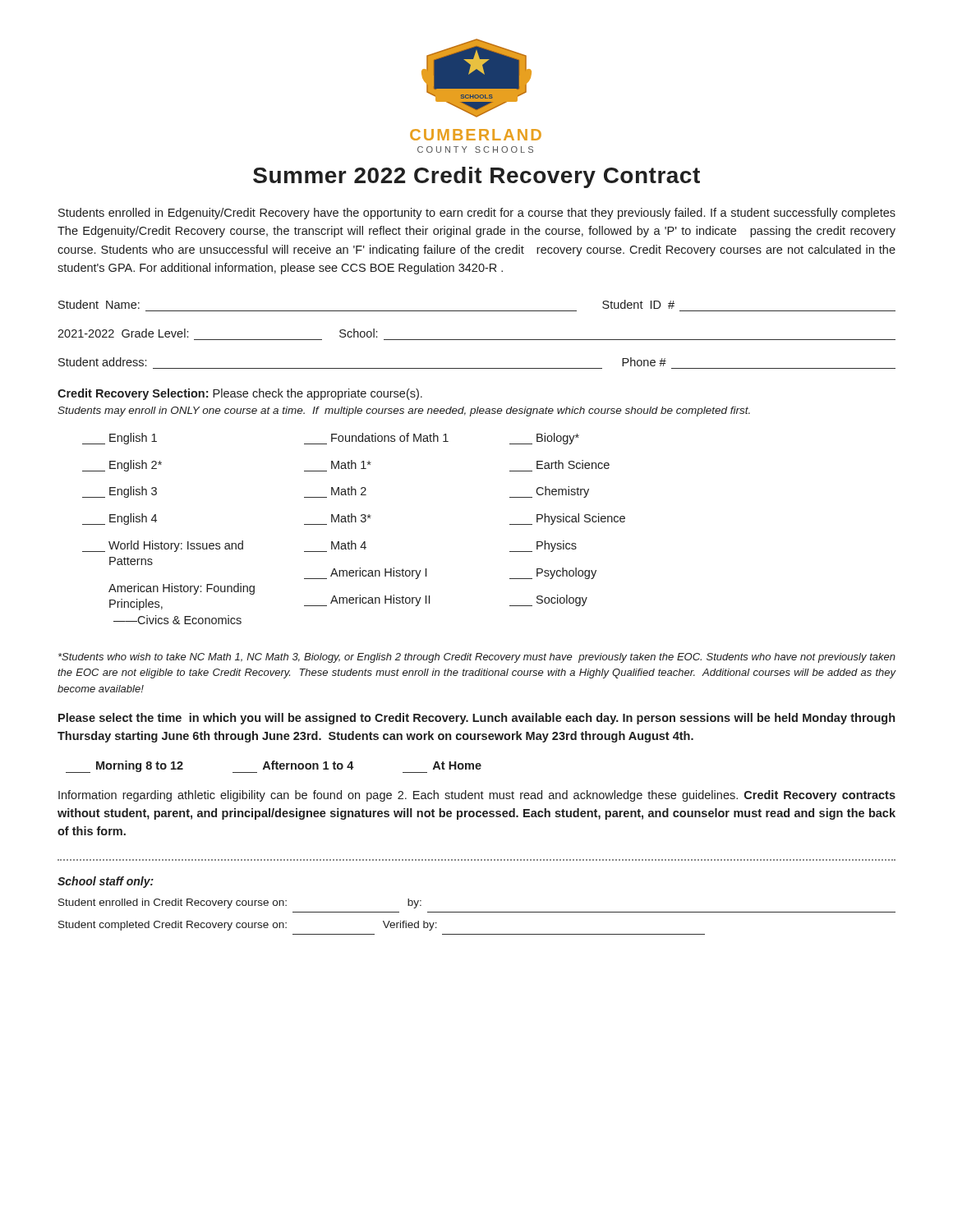Point to the block starting "2021-2022 Grade Level: School:"

(476, 332)
